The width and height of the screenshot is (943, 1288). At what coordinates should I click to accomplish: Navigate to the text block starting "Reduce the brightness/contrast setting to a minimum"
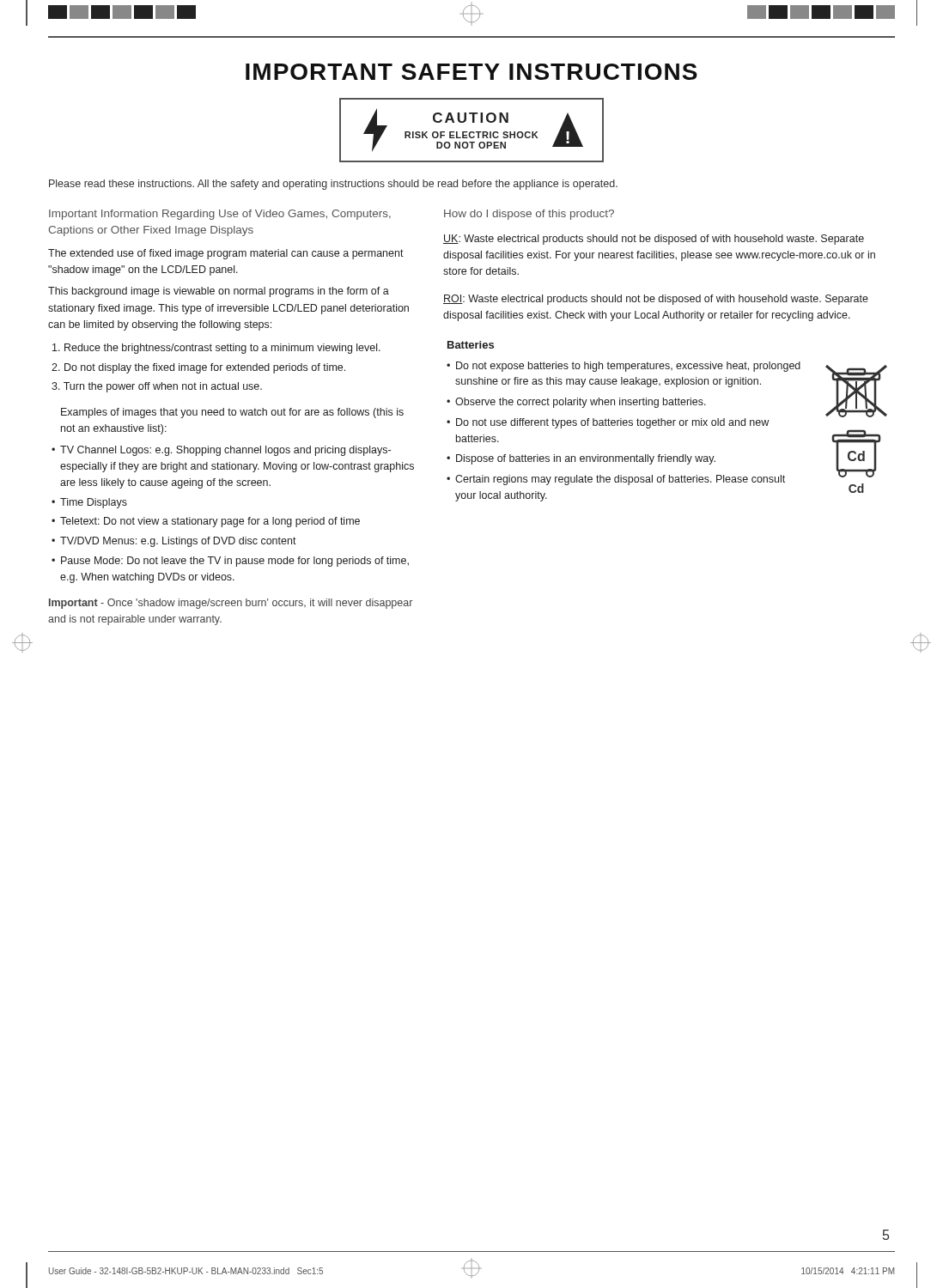(x=216, y=348)
